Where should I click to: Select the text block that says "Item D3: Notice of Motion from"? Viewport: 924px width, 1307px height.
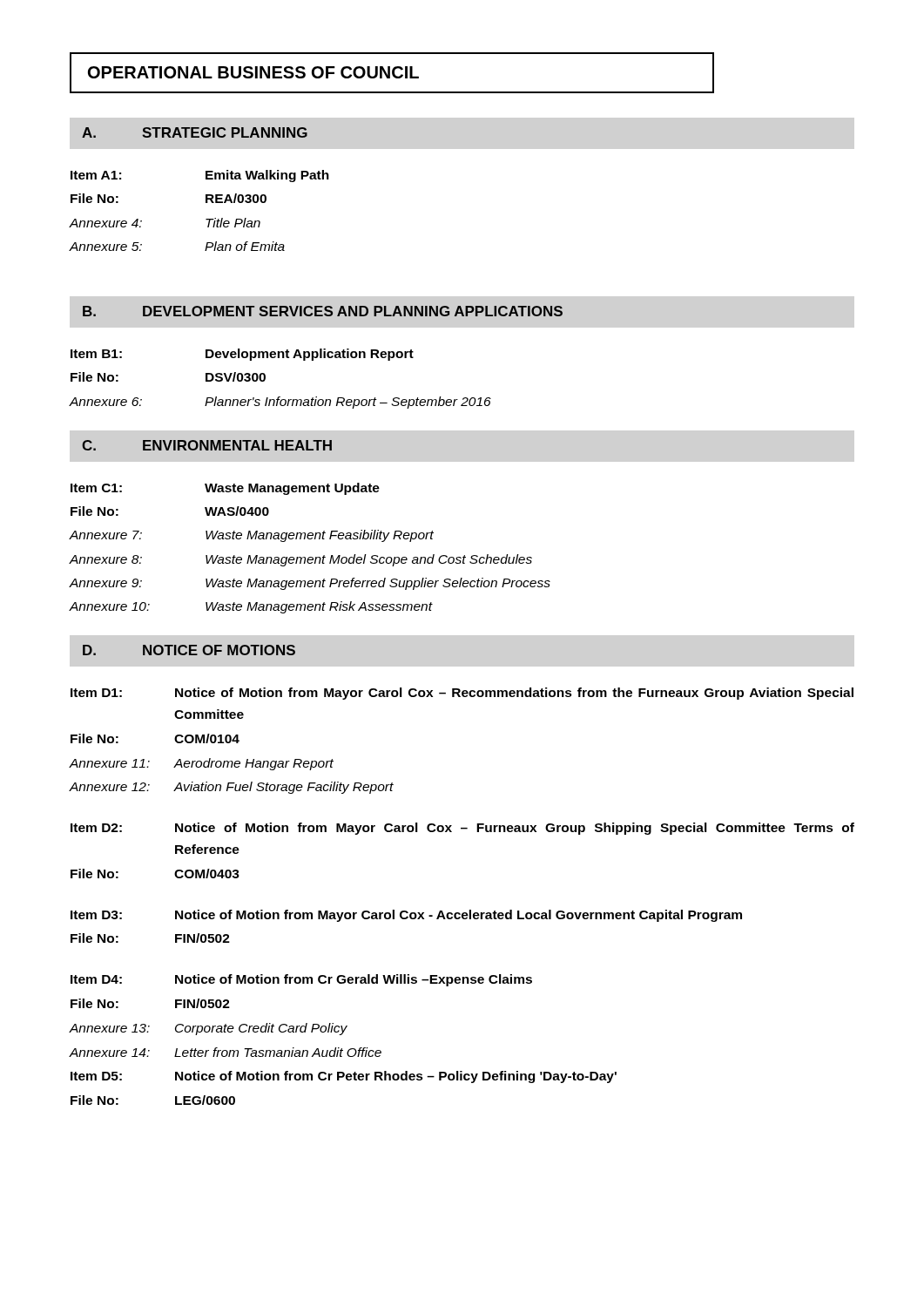pos(462,927)
